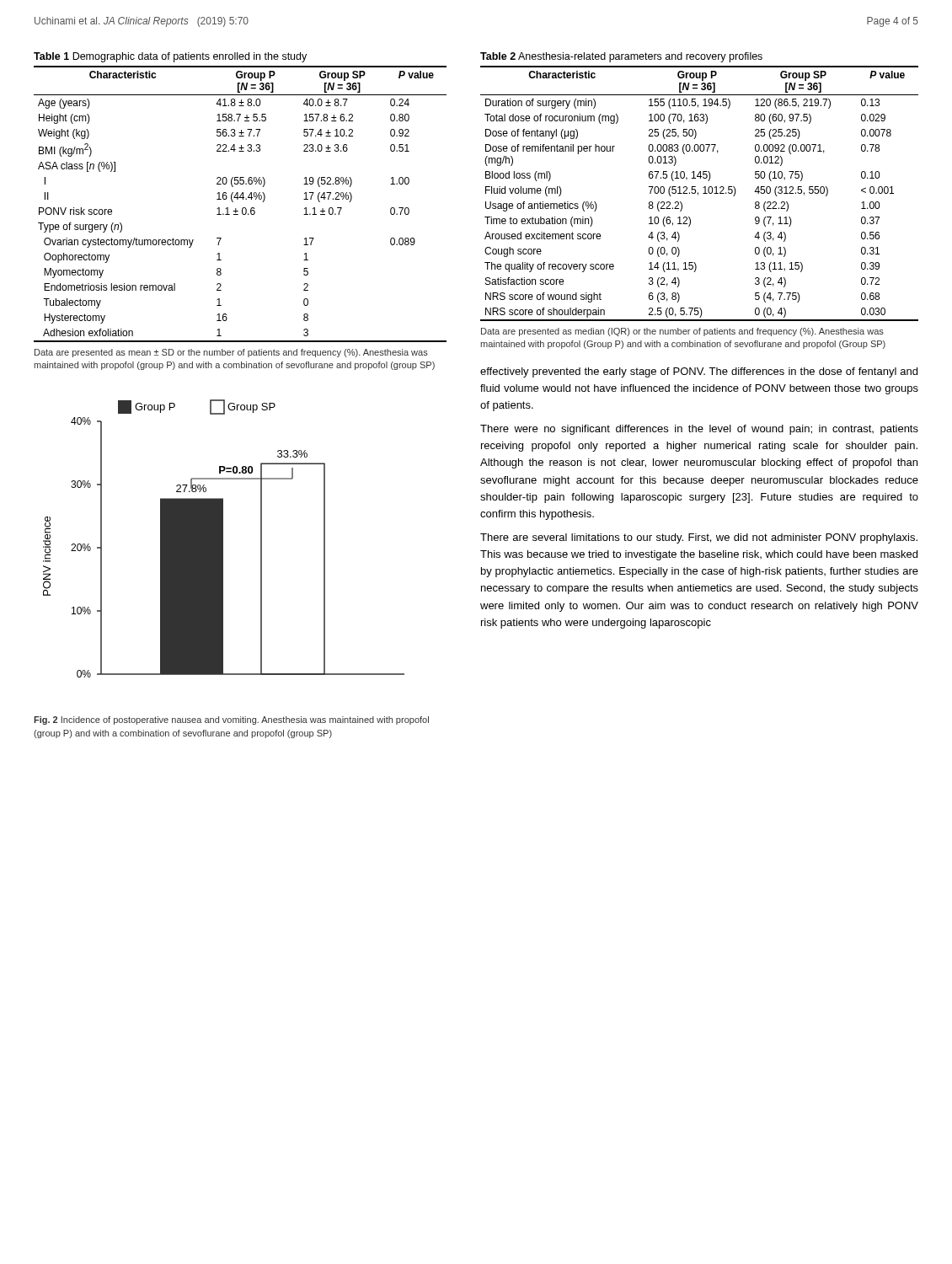Point to the block beginning "effectively prevented the early"
The height and width of the screenshot is (1264, 952).
coord(699,388)
